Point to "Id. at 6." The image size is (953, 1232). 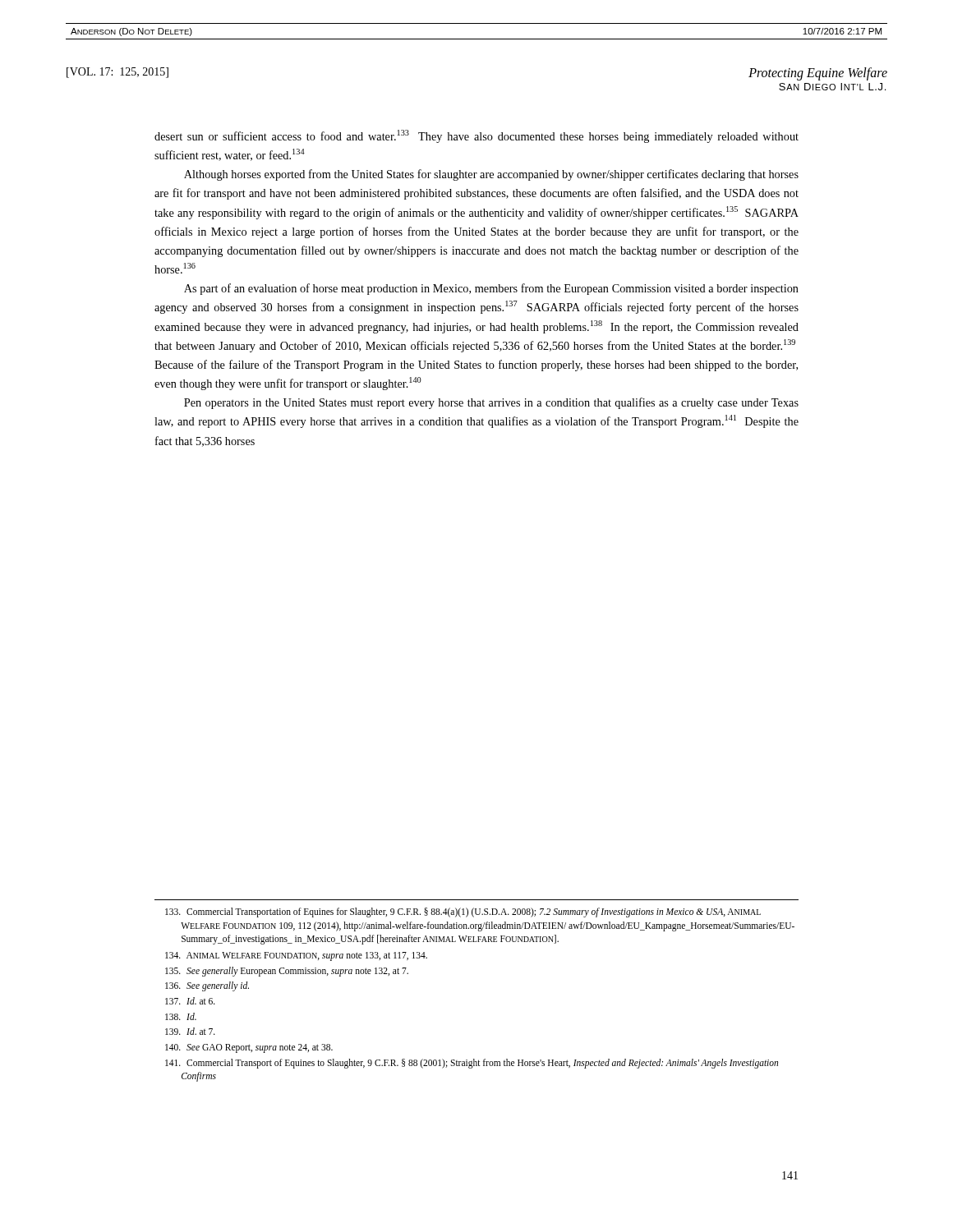pyautogui.click(x=185, y=1002)
